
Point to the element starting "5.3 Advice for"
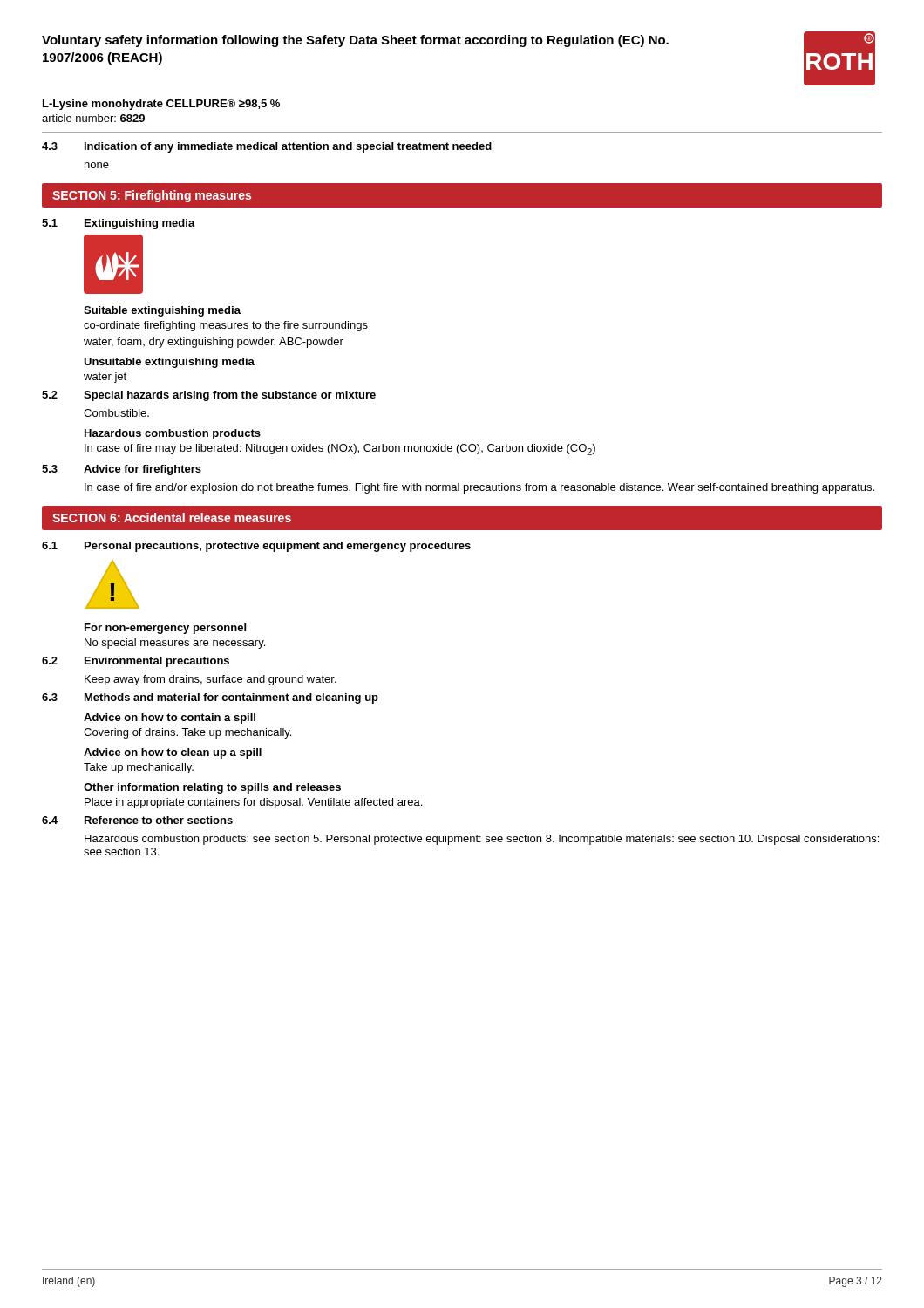(x=122, y=470)
